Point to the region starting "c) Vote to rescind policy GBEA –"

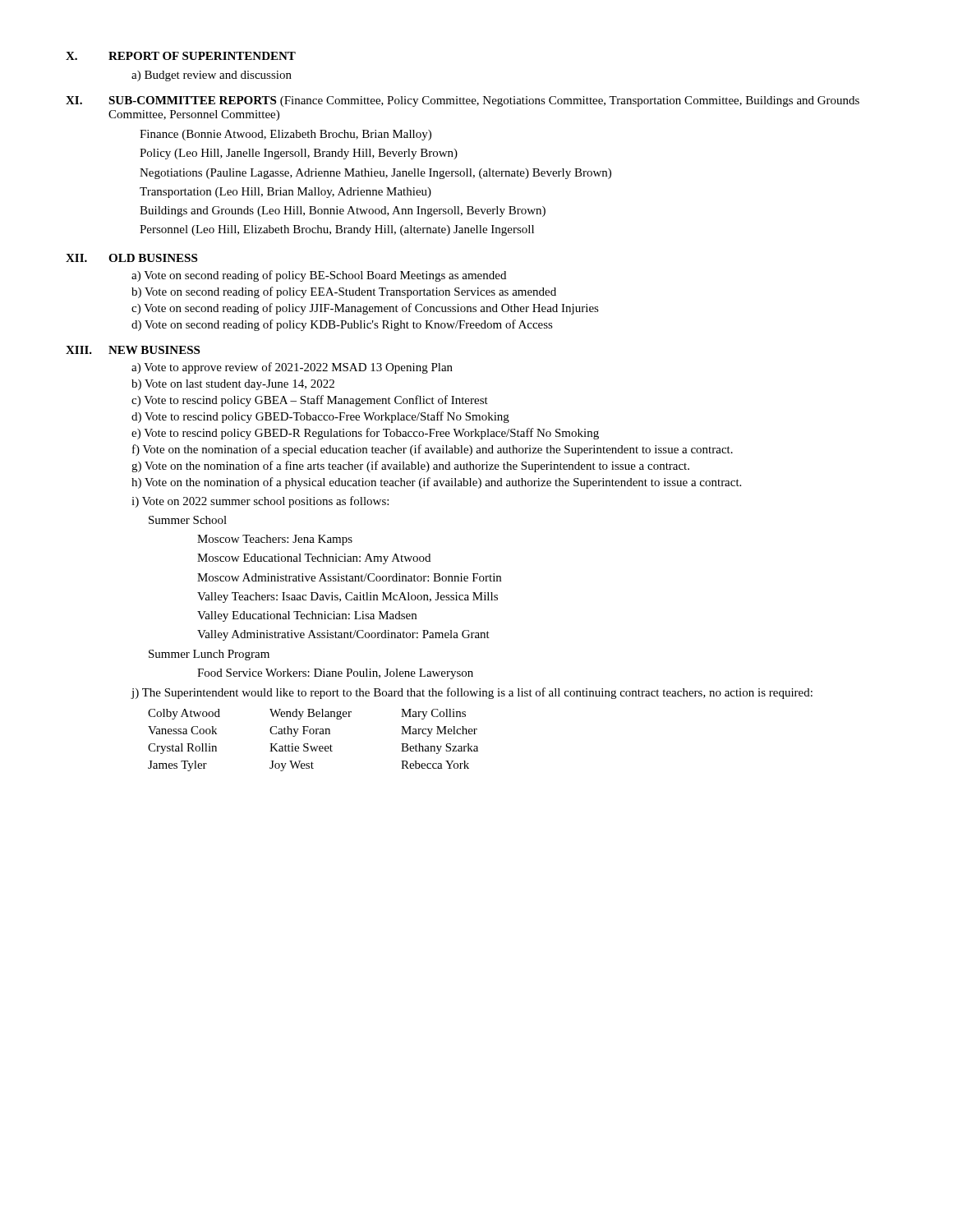click(x=310, y=400)
